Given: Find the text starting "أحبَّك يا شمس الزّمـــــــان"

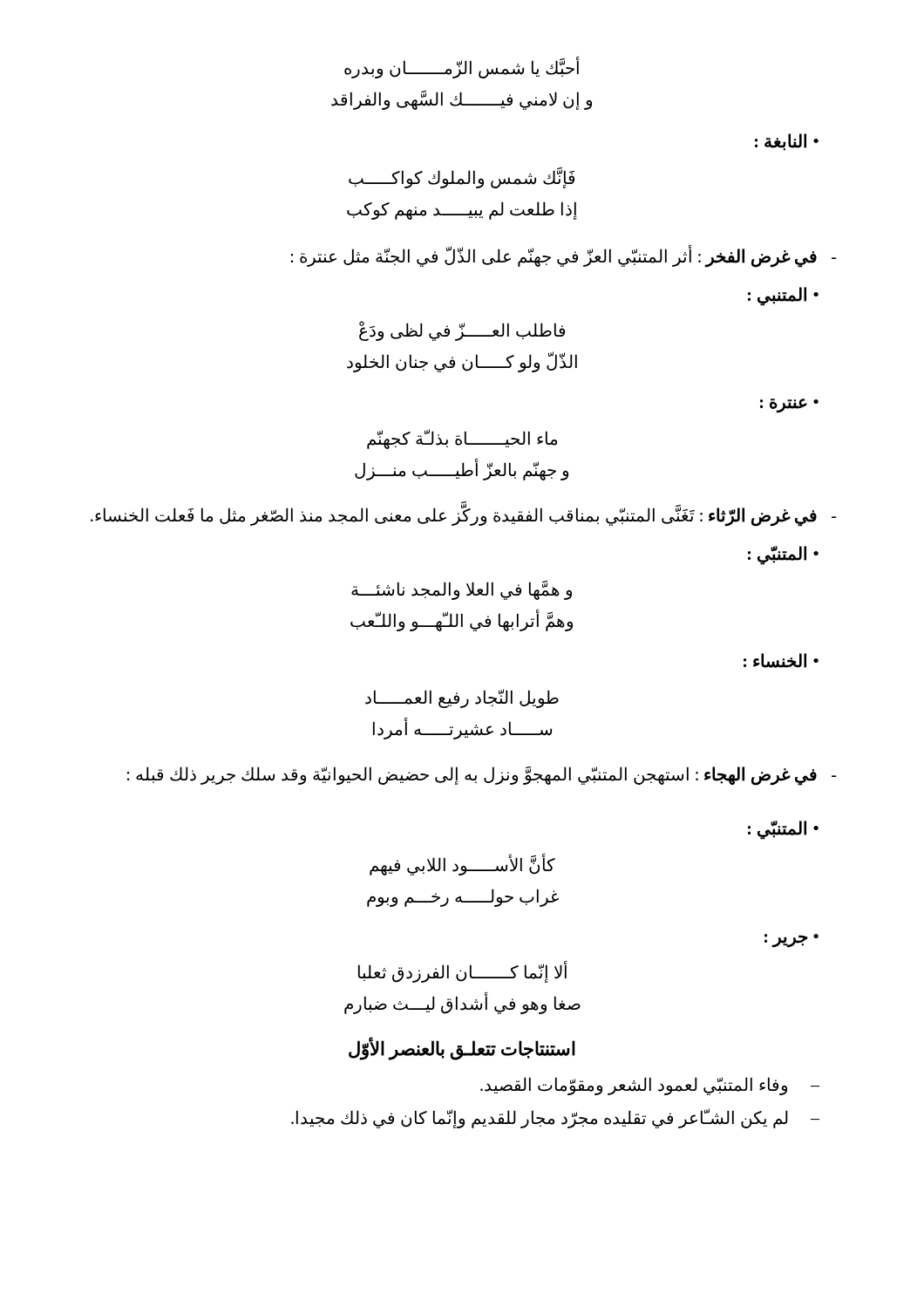Looking at the screenshot, I should click(462, 84).
